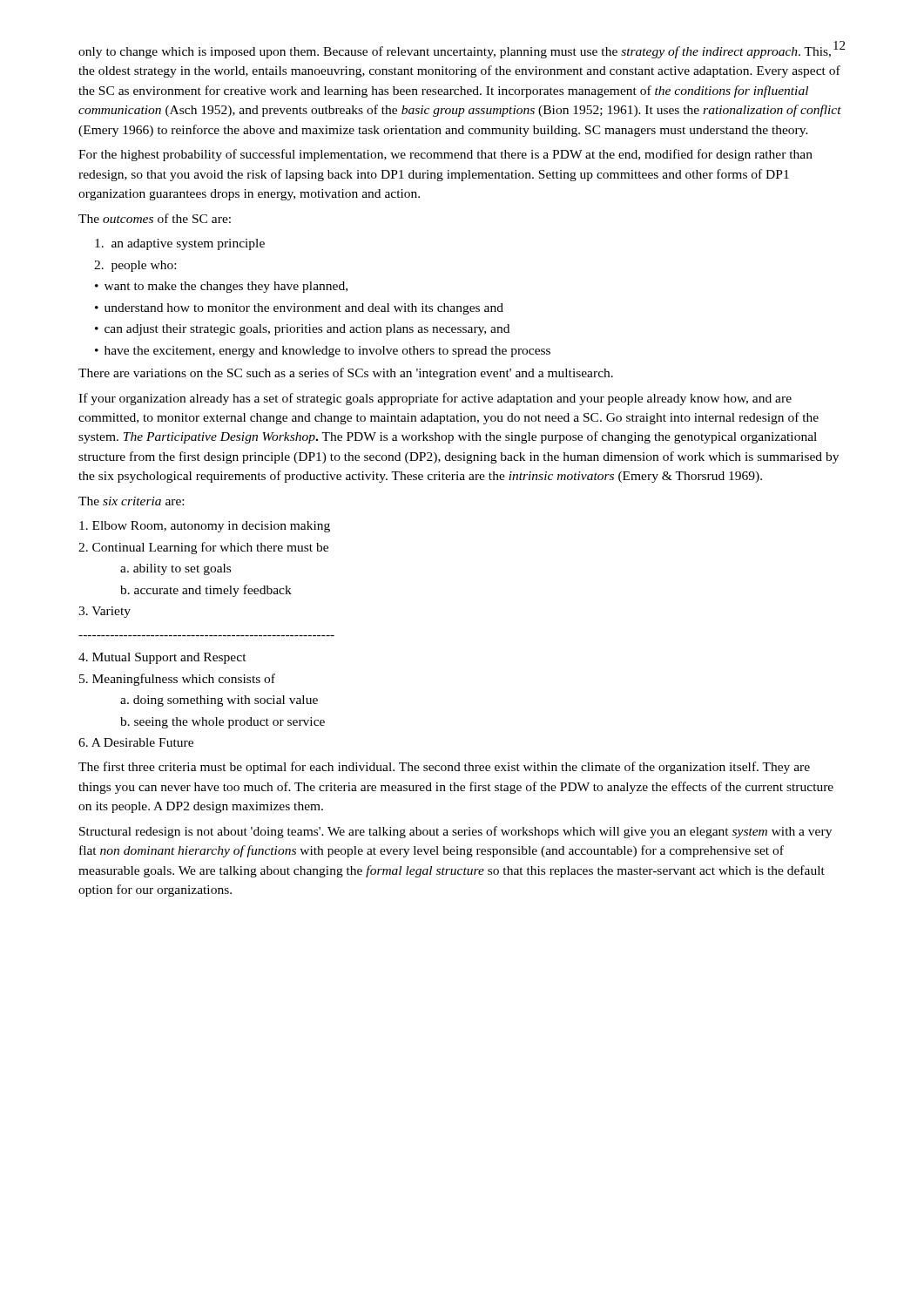Find the block on this page that starts "•can adjust their strategic goals, priorities"
This screenshot has height=1307, width=924.
pyautogui.click(x=302, y=329)
